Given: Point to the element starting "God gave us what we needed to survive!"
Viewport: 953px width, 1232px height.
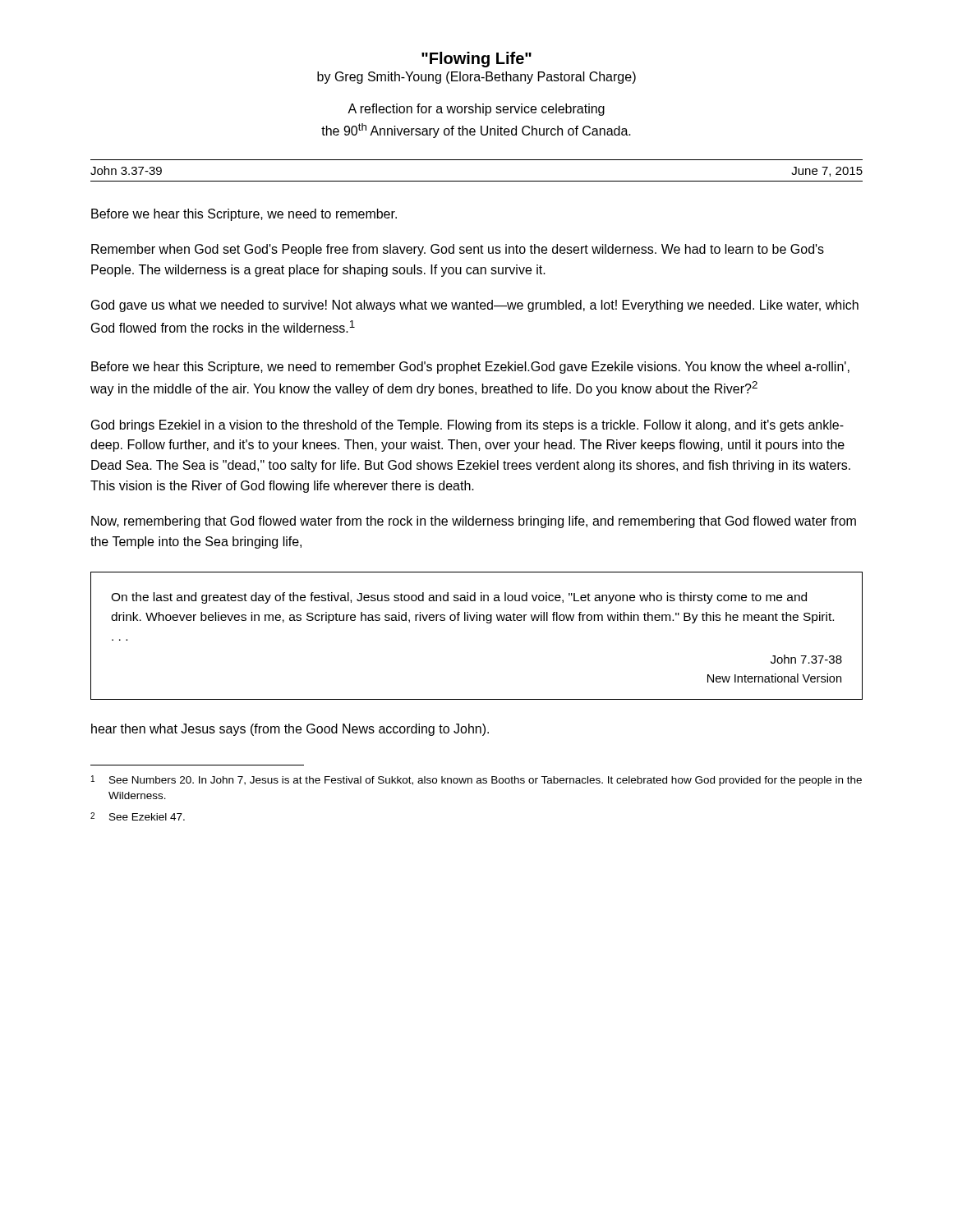Looking at the screenshot, I should 475,316.
